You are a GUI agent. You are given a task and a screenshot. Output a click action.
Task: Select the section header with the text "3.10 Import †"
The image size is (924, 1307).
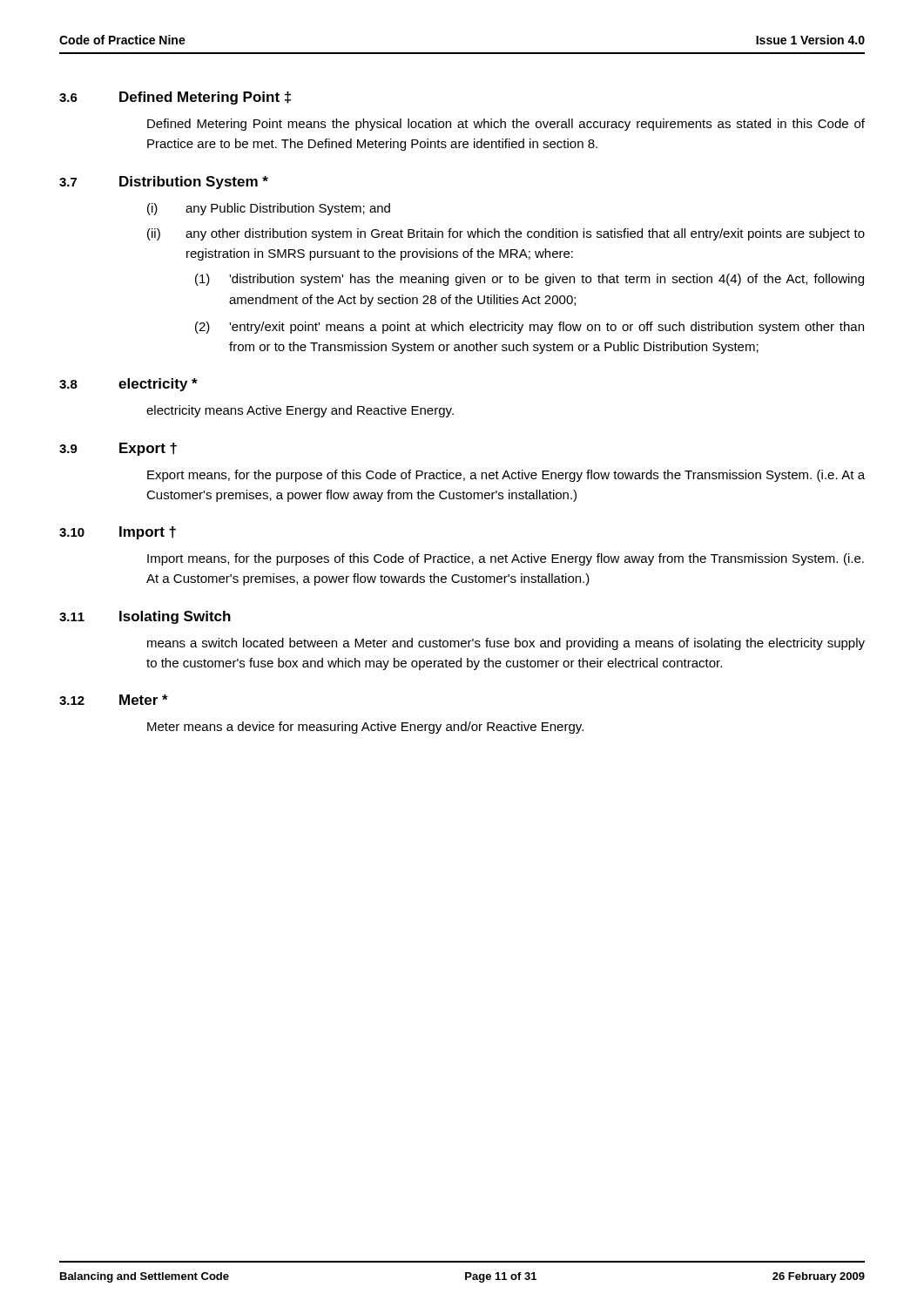(118, 532)
